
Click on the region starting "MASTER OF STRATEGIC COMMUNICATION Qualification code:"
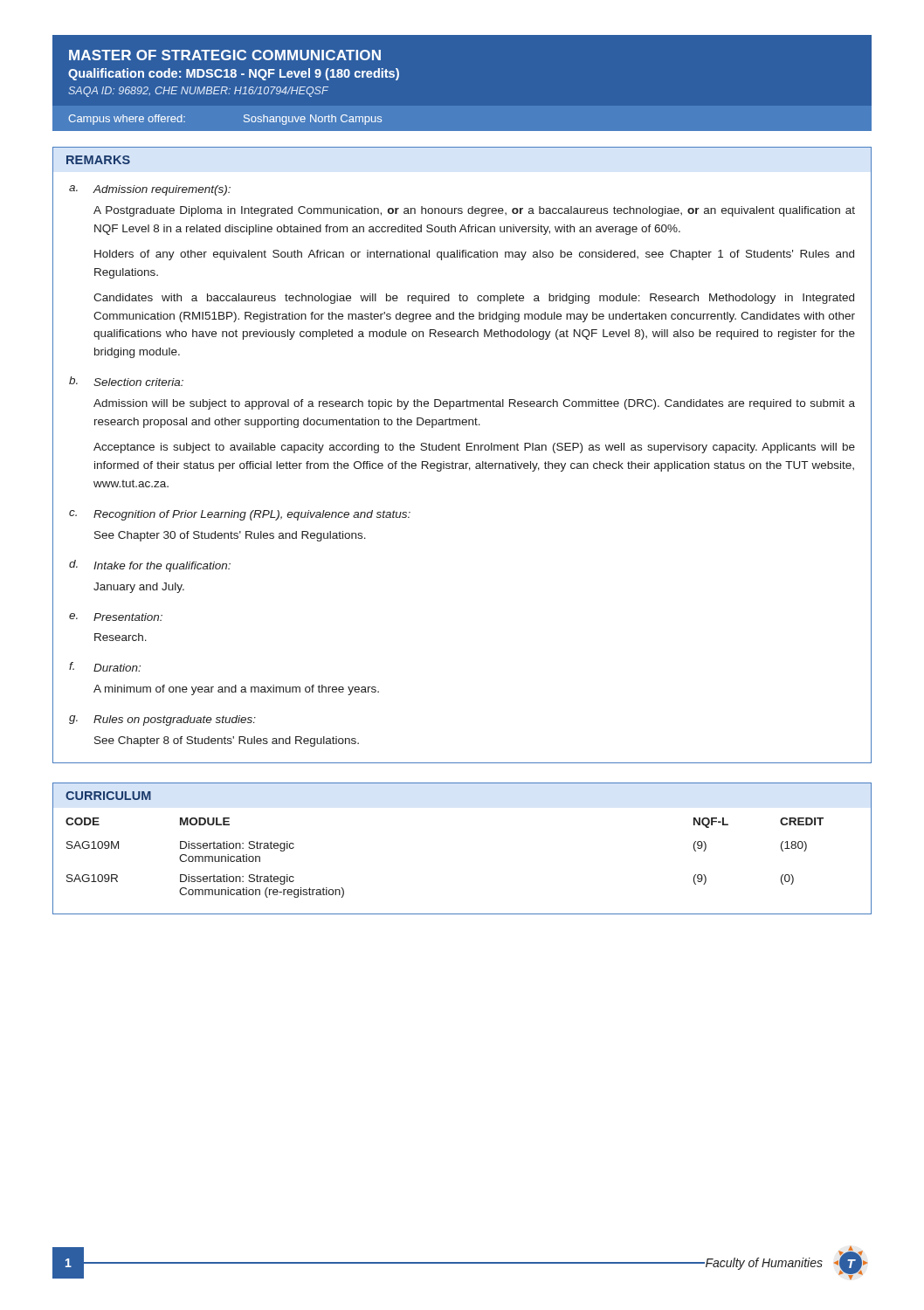coord(462,70)
